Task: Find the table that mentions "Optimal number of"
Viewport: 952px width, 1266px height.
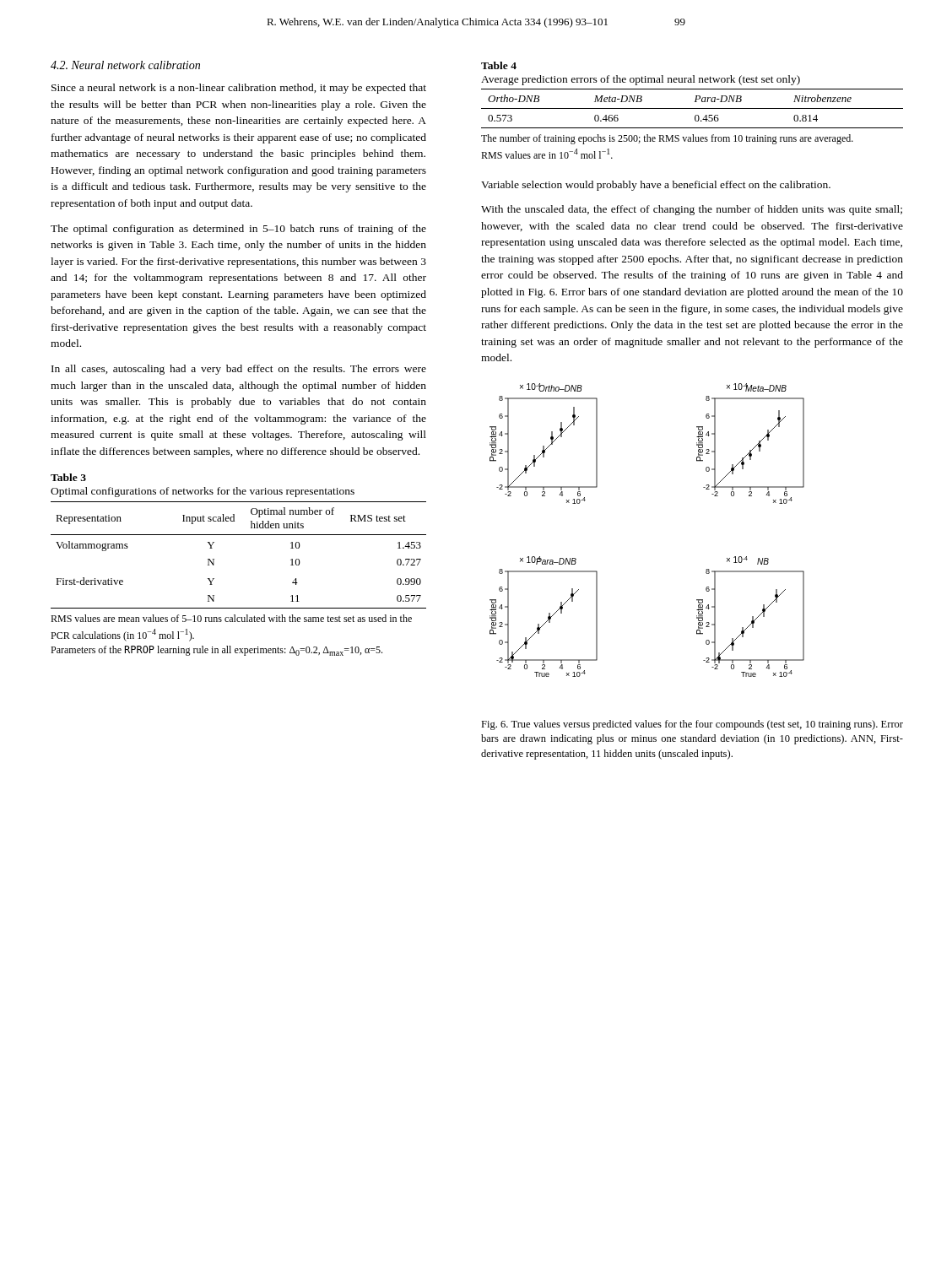Action: (238, 555)
